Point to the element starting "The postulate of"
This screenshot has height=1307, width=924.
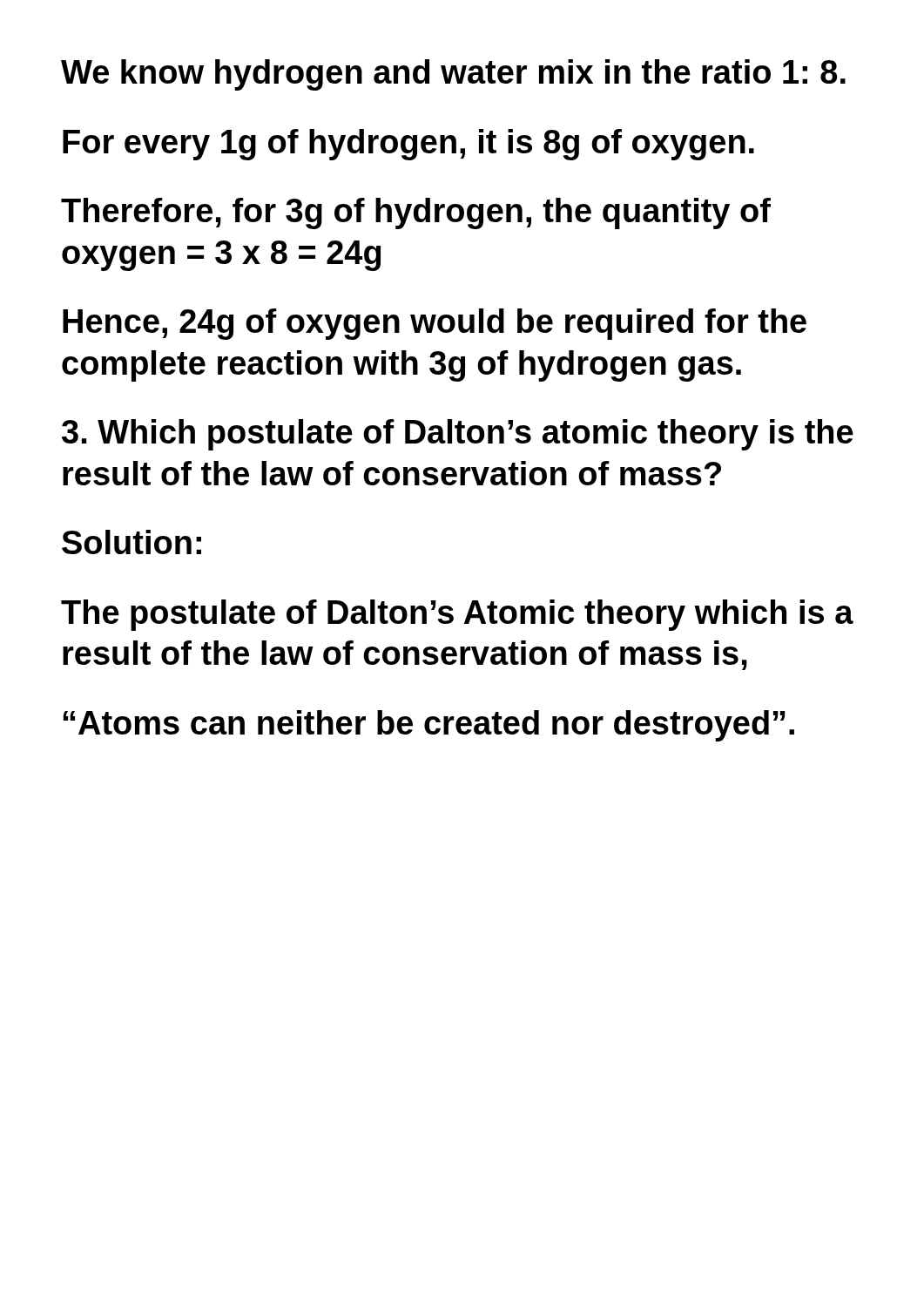457,633
